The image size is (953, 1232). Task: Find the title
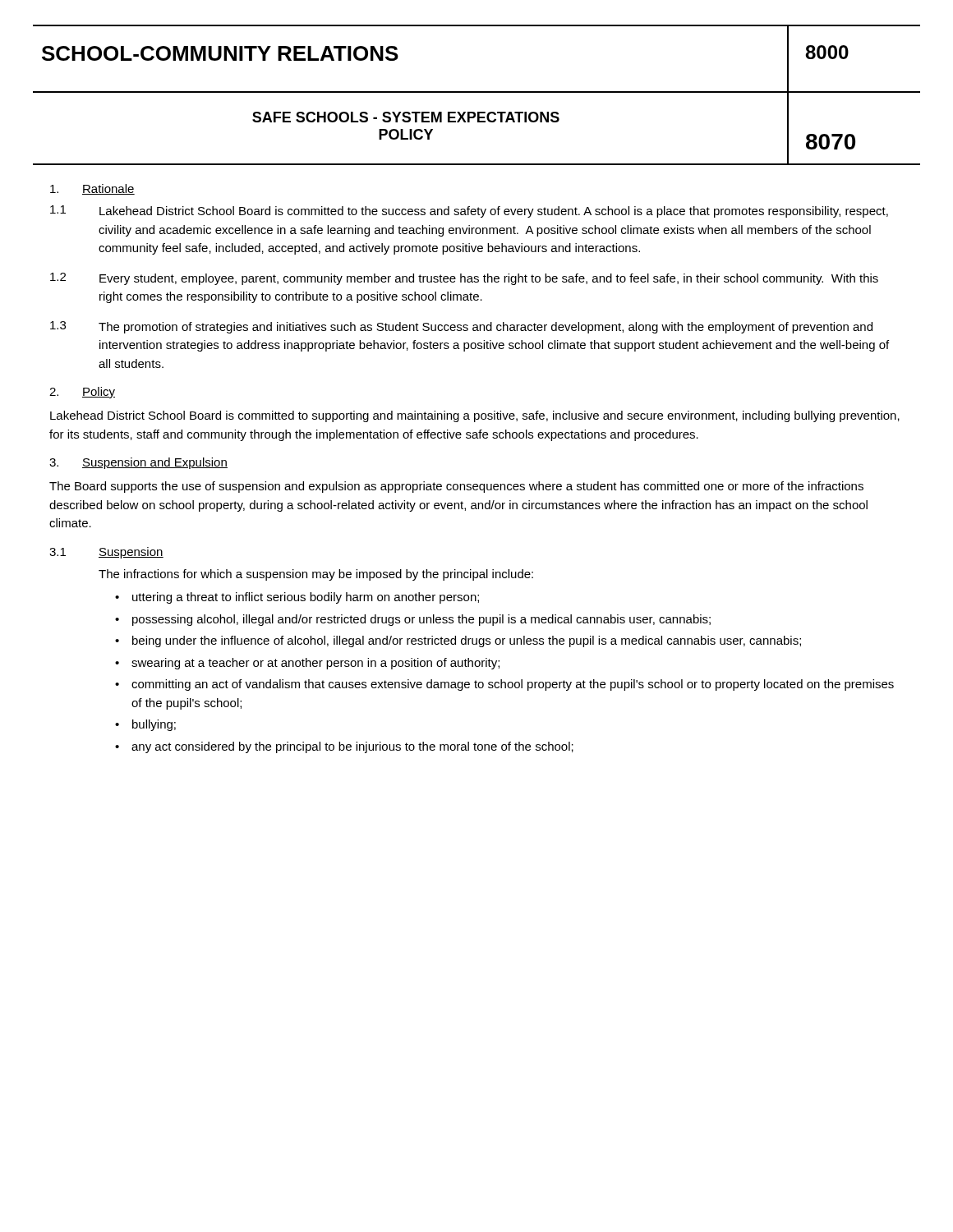(406, 127)
